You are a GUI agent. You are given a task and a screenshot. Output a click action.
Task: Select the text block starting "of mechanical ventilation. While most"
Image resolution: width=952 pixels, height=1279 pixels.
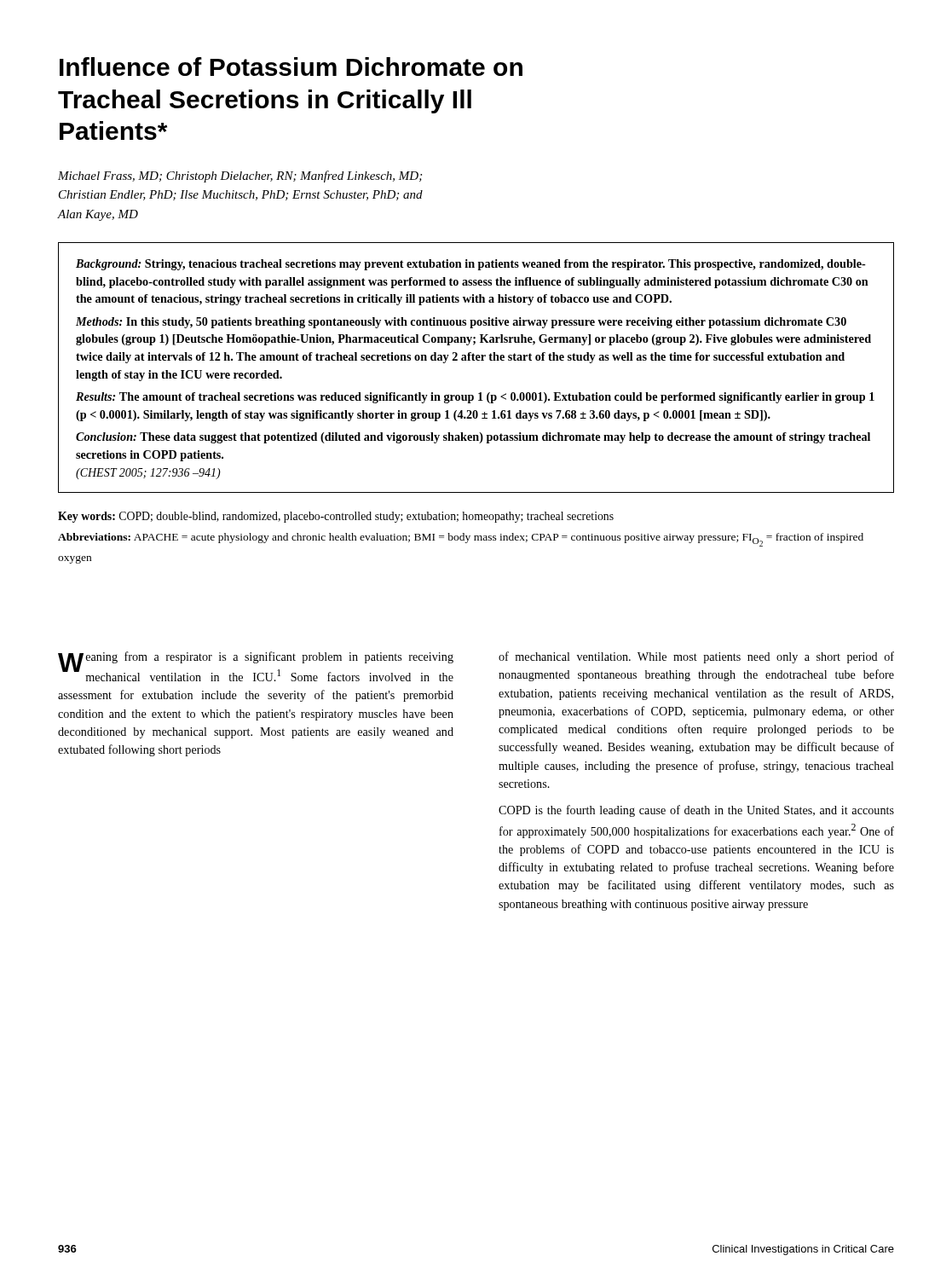[696, 781]
